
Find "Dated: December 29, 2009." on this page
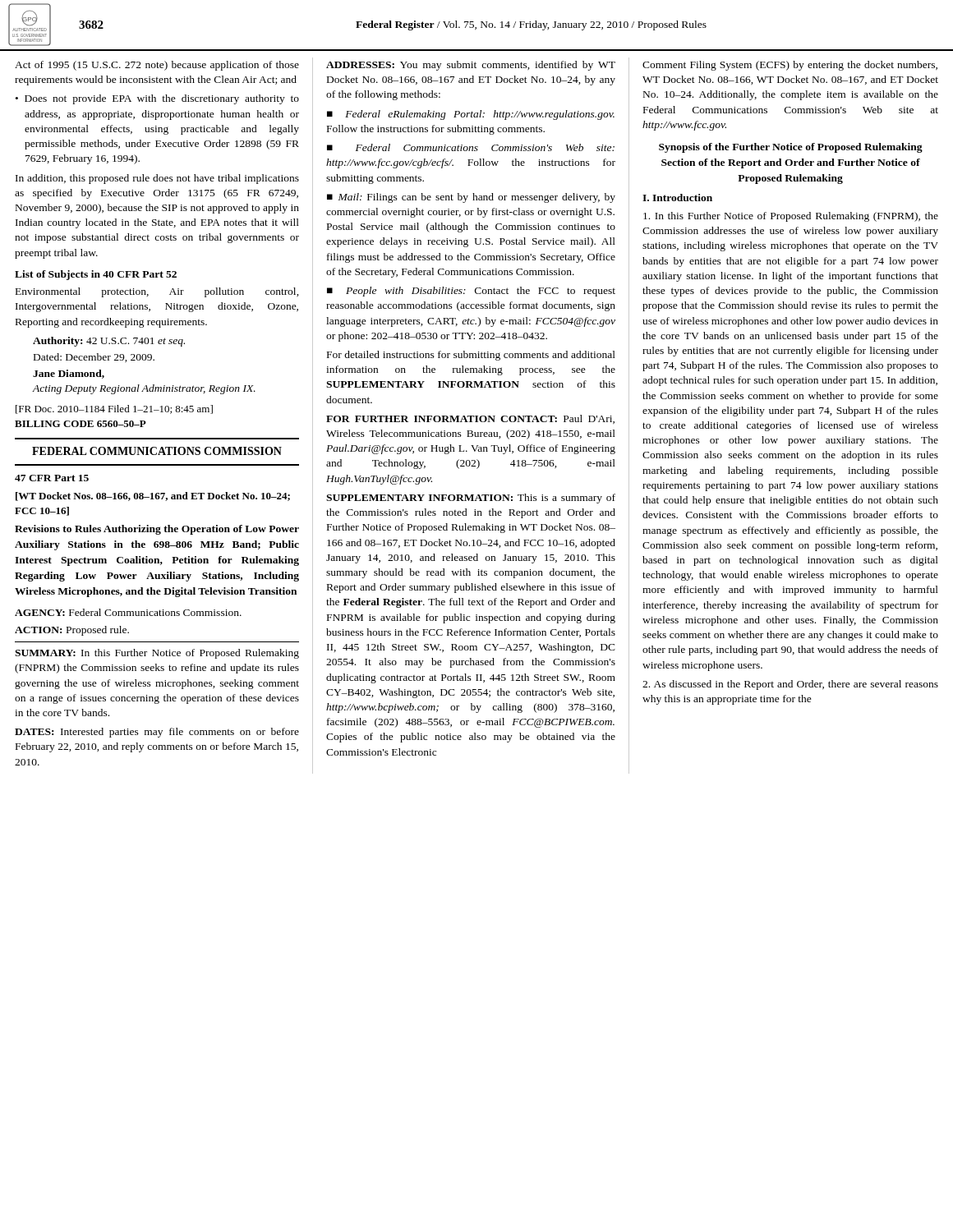[x=94, y=357]
